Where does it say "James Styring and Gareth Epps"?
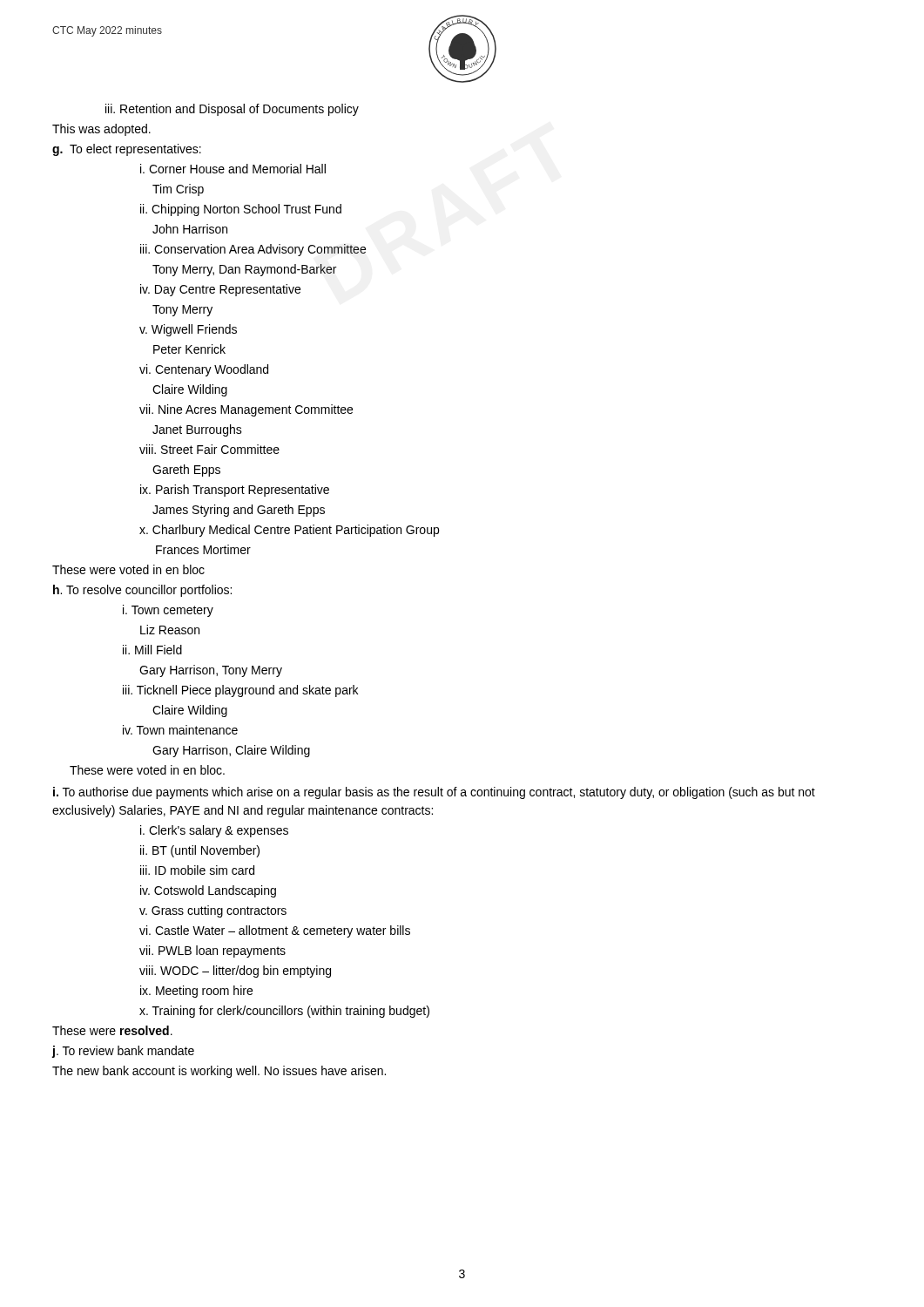Screen dimensions: 1307x924 (239, 510)
